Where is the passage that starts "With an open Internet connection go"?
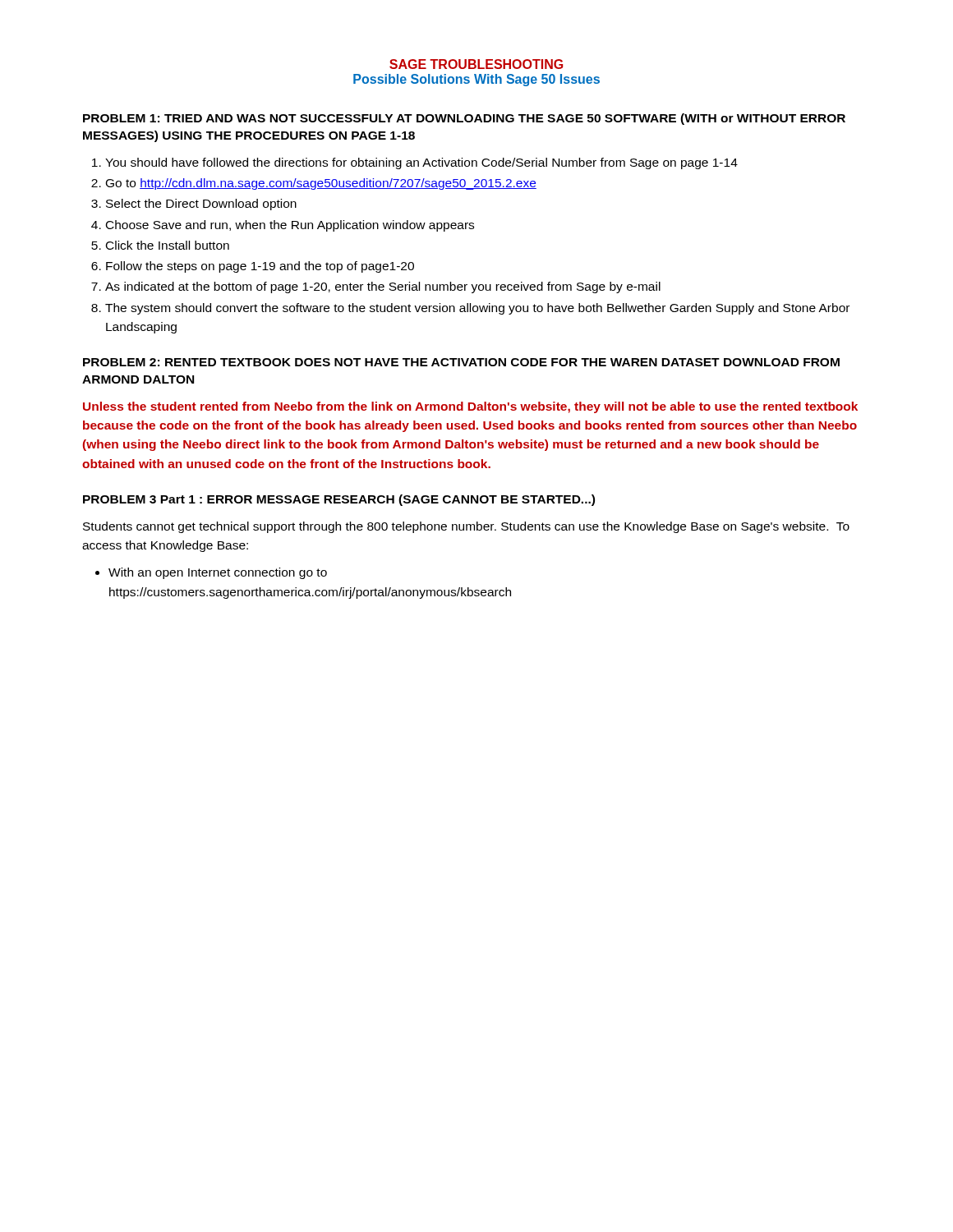The width and height of the screenshot is (953, 1232). 490,582
